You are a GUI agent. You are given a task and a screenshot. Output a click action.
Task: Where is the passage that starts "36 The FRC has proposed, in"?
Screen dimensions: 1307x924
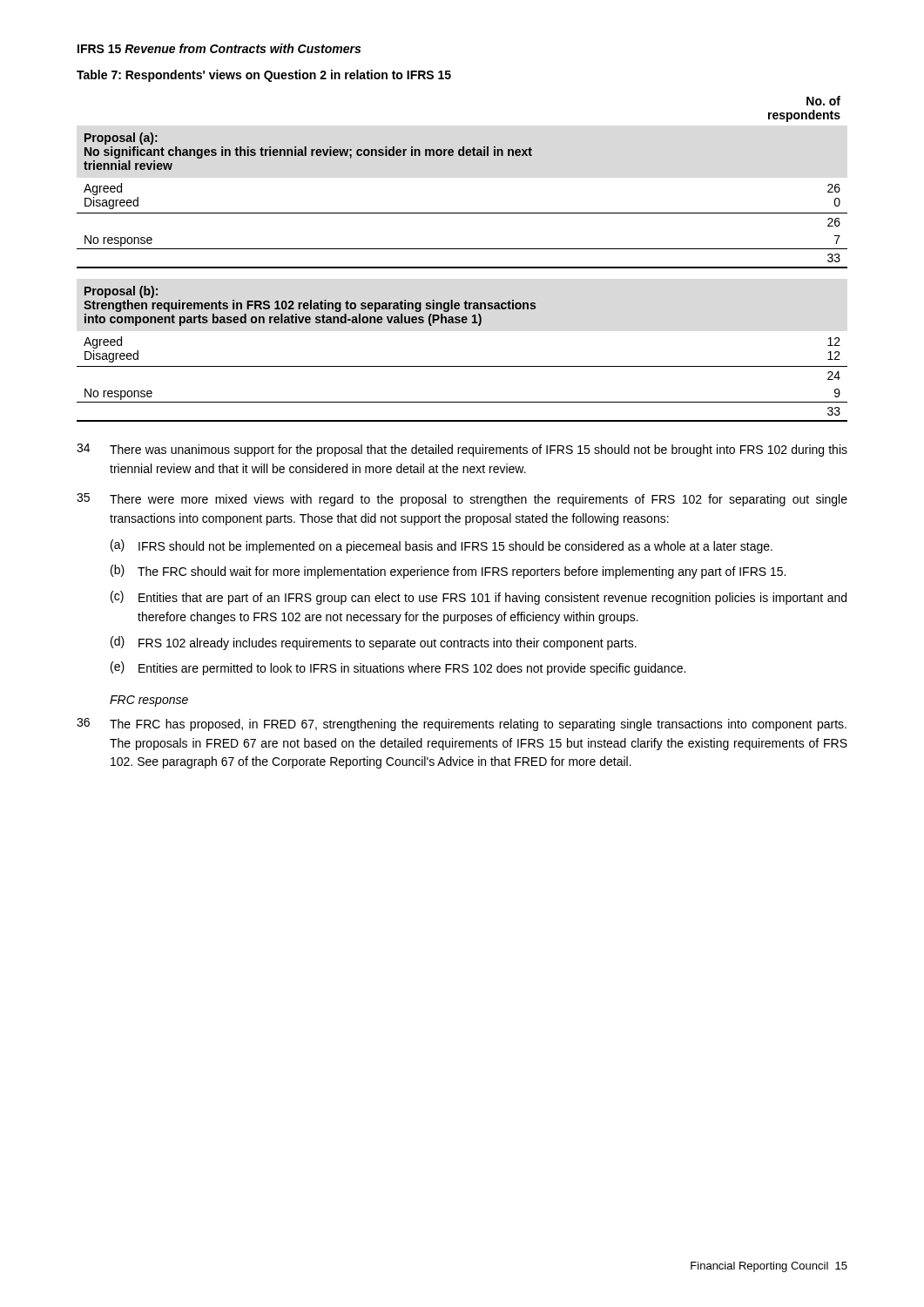tap(462, 744)
